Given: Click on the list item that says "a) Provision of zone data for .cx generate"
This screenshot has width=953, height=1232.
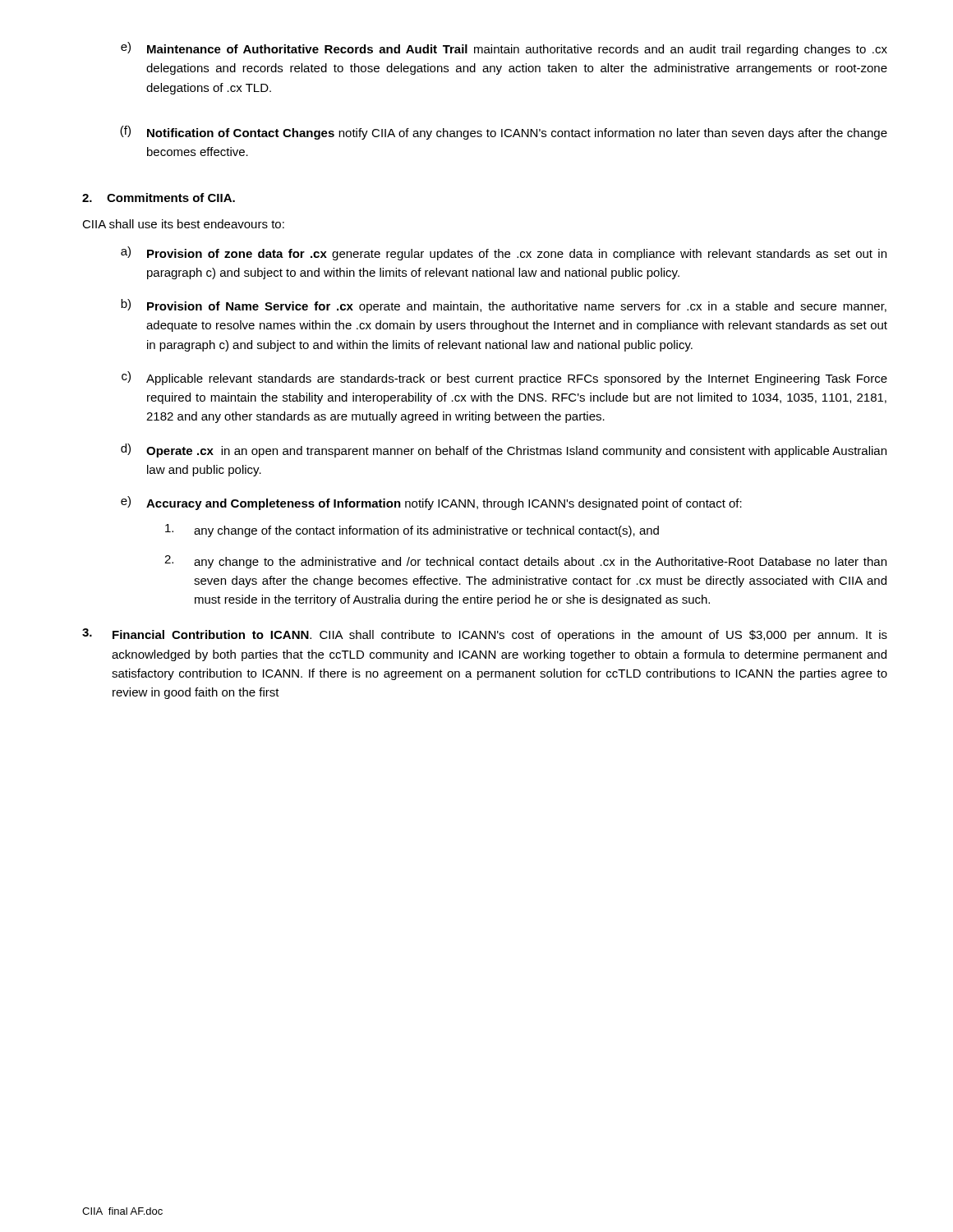Looking at the screenshot, I should point(485,263).
